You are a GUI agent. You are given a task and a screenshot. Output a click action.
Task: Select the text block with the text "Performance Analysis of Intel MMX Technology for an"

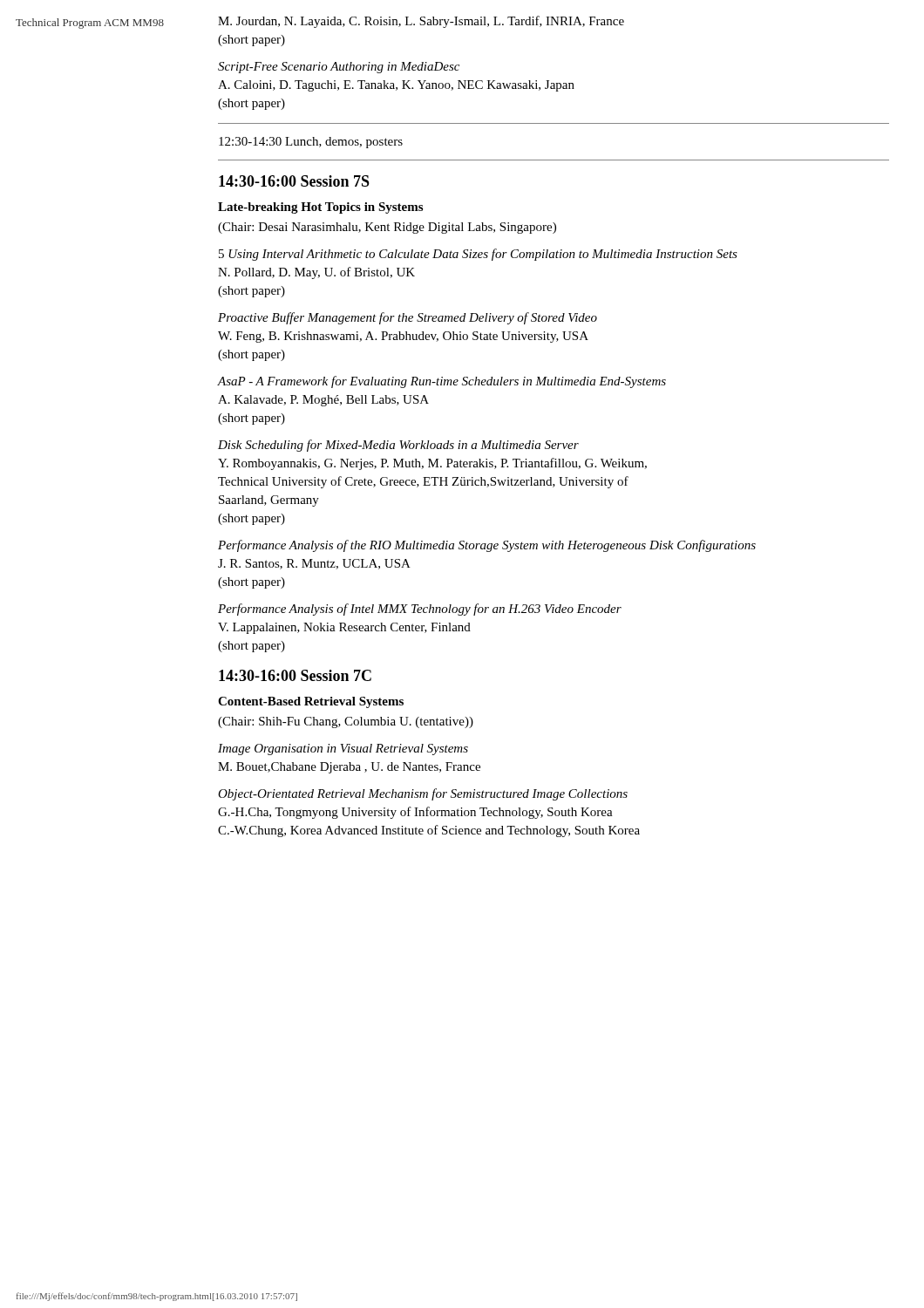coord(419,627)
